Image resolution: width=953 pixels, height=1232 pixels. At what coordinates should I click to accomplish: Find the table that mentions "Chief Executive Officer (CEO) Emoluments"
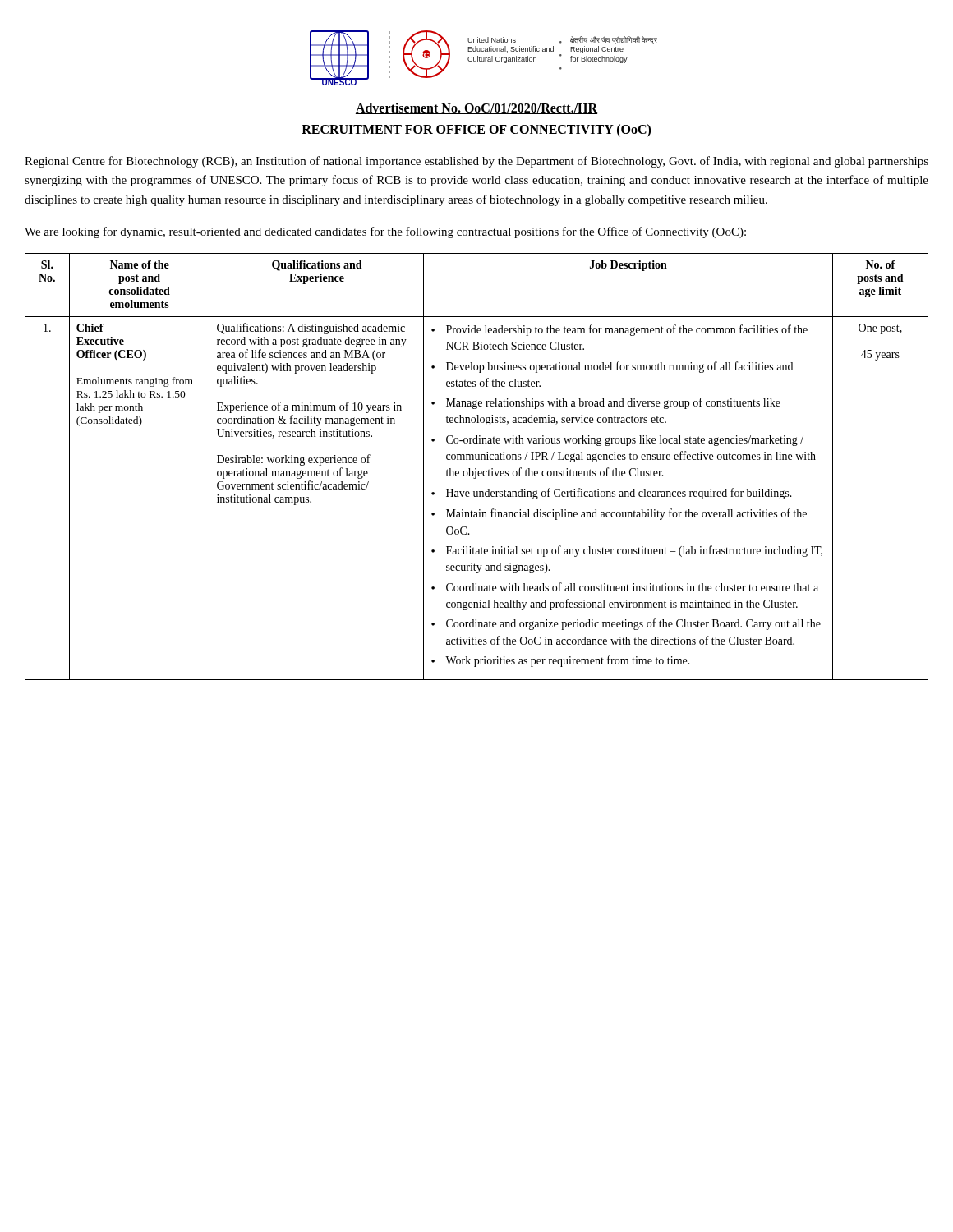(476, 466)
